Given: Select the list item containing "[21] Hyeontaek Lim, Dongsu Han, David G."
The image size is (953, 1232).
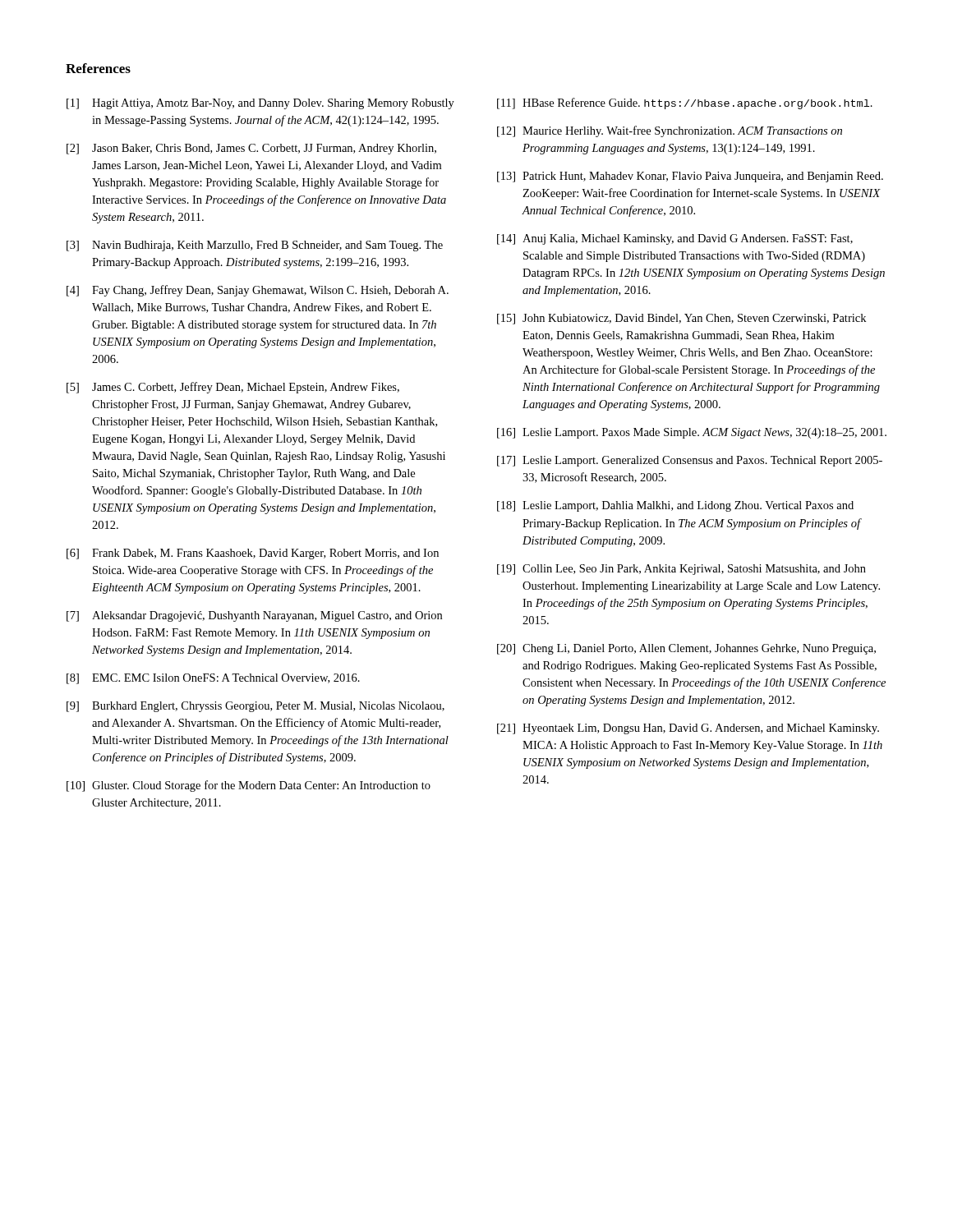Looking at the screenshot, I should [692, 754].
